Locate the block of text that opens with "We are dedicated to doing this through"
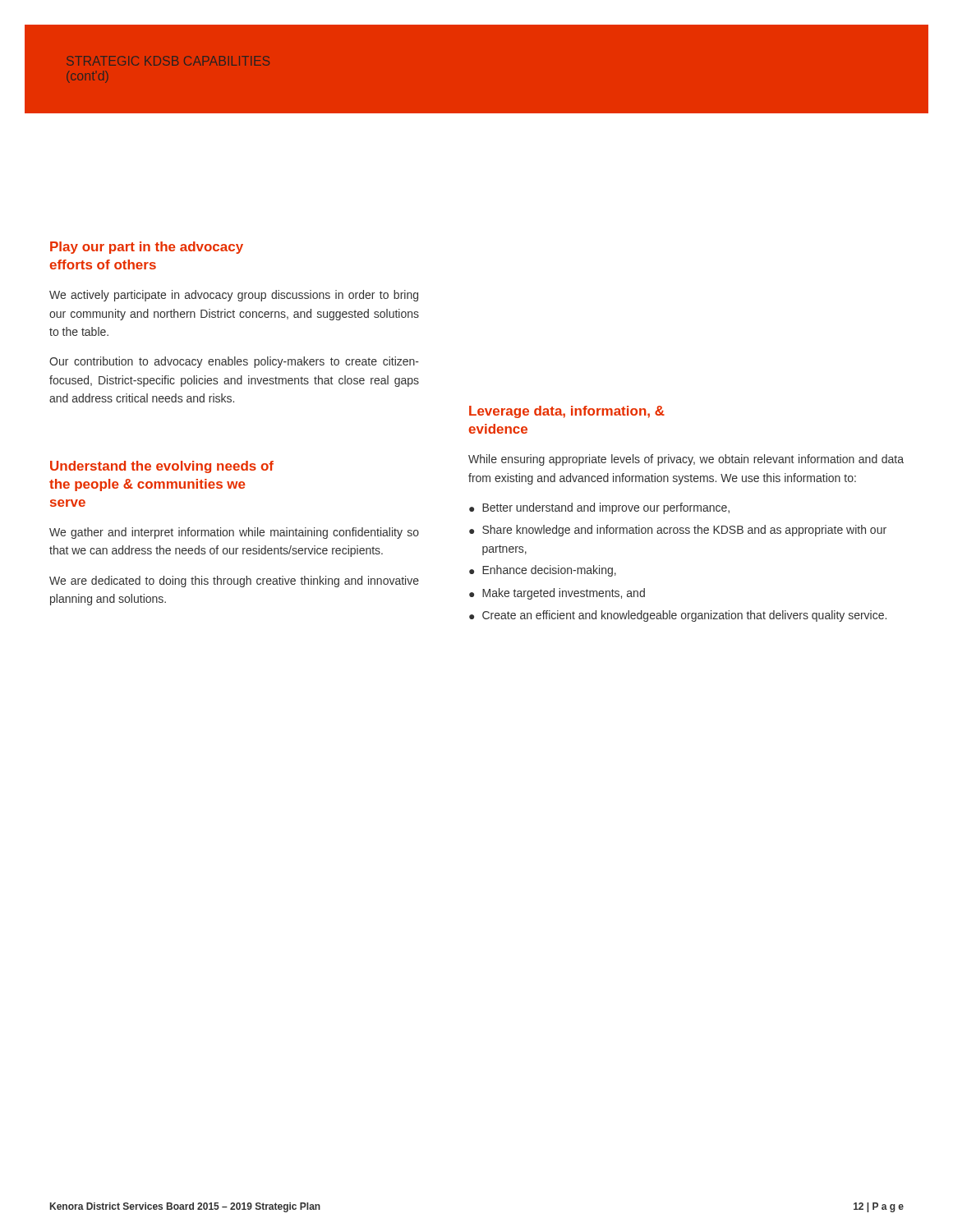 point(234,590)
